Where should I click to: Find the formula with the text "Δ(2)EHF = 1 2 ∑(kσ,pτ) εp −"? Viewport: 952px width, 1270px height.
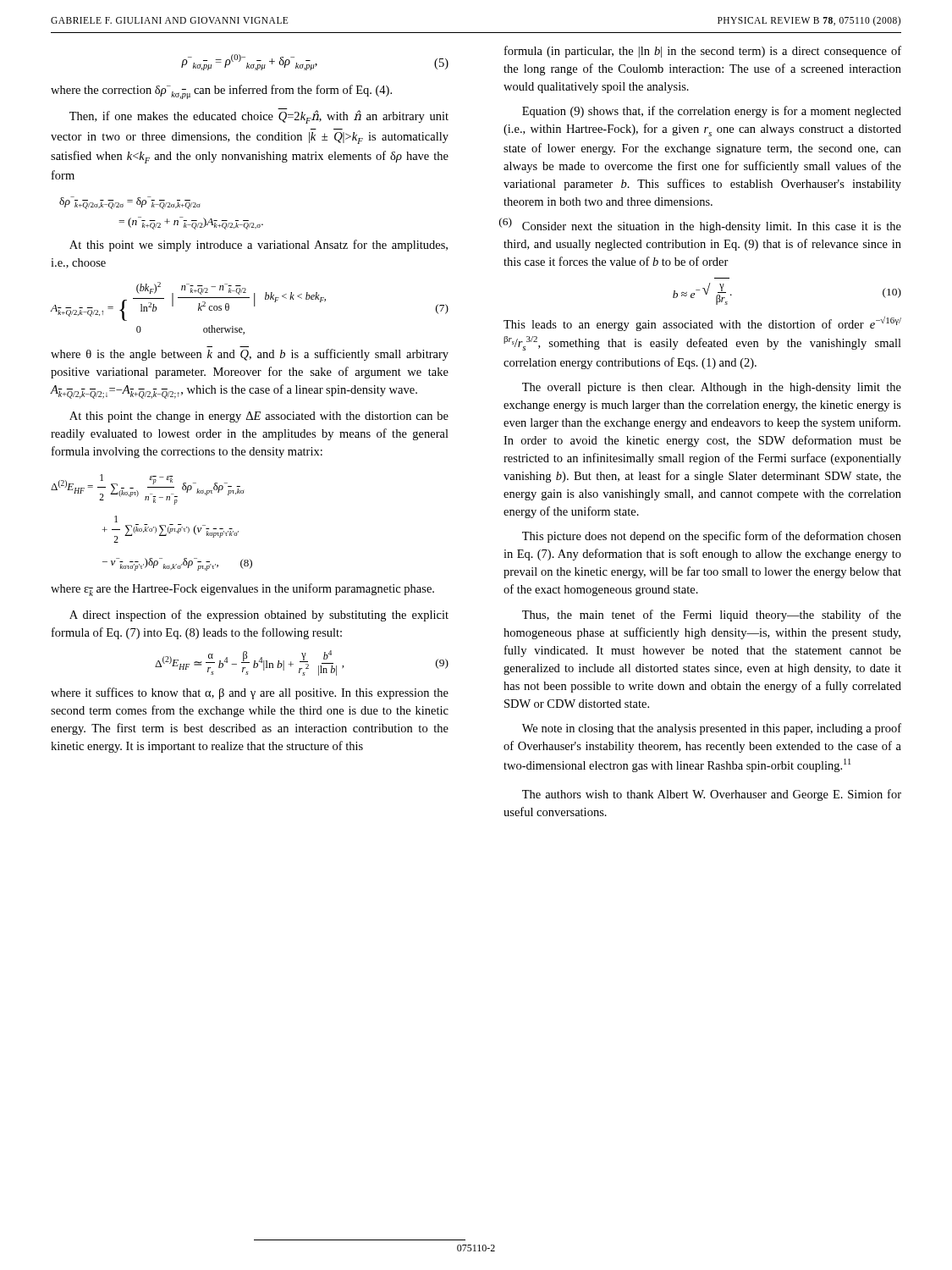pyautogui.click(x=147, y=489)
